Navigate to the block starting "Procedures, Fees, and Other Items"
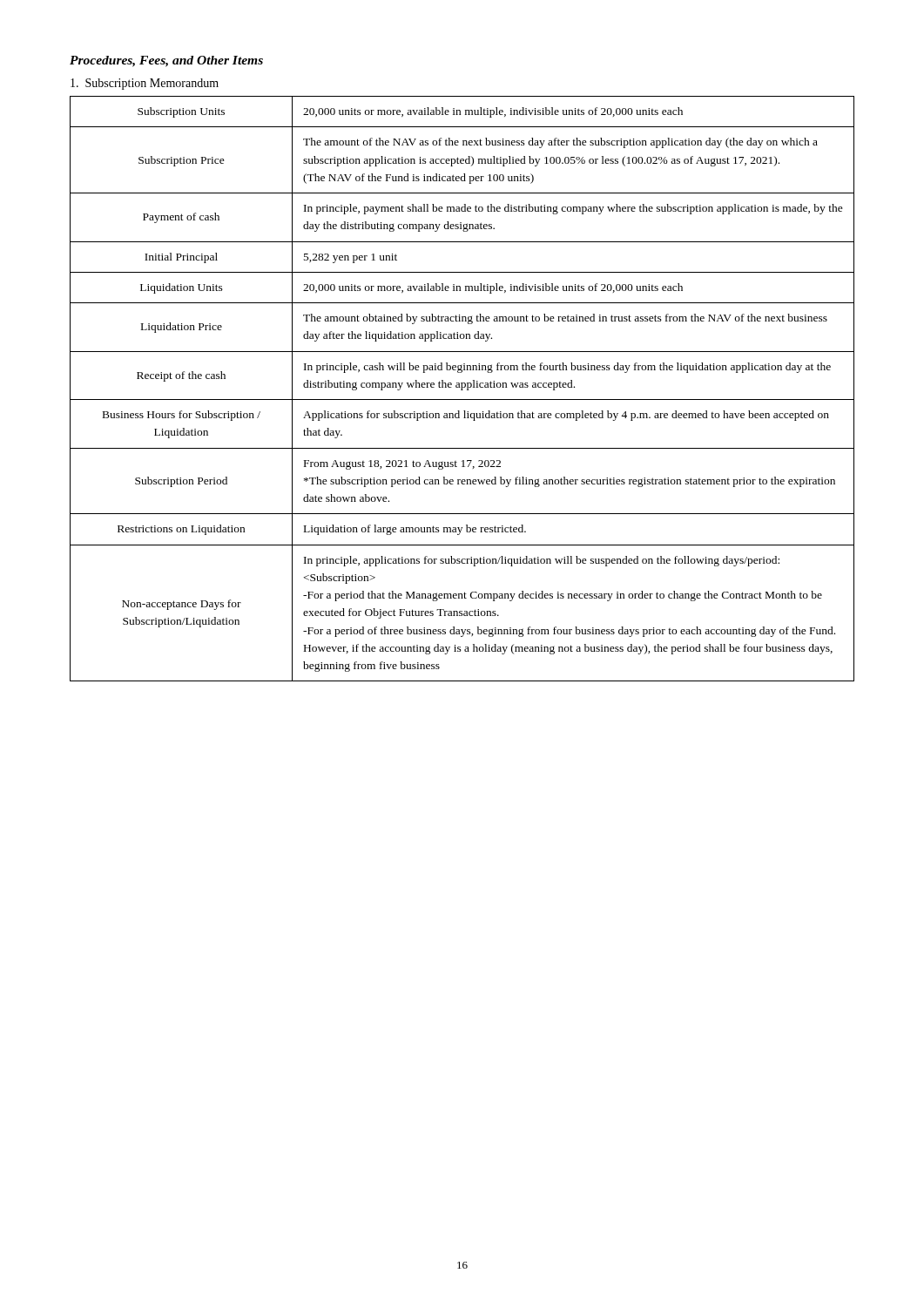The width and height of the screenshot is (924, 1307). point(166,60)
